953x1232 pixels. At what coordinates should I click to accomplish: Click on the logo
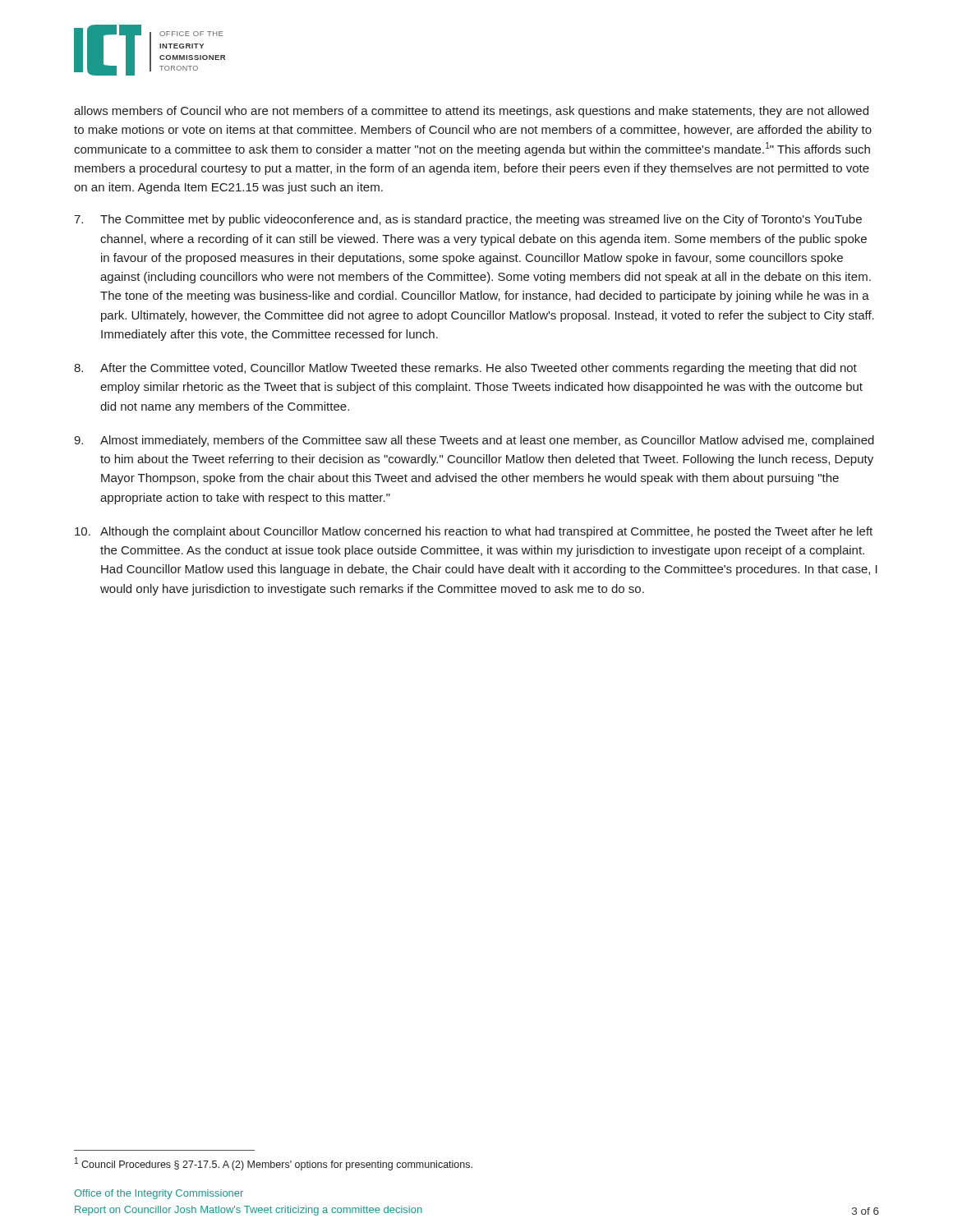pos(476,51)
